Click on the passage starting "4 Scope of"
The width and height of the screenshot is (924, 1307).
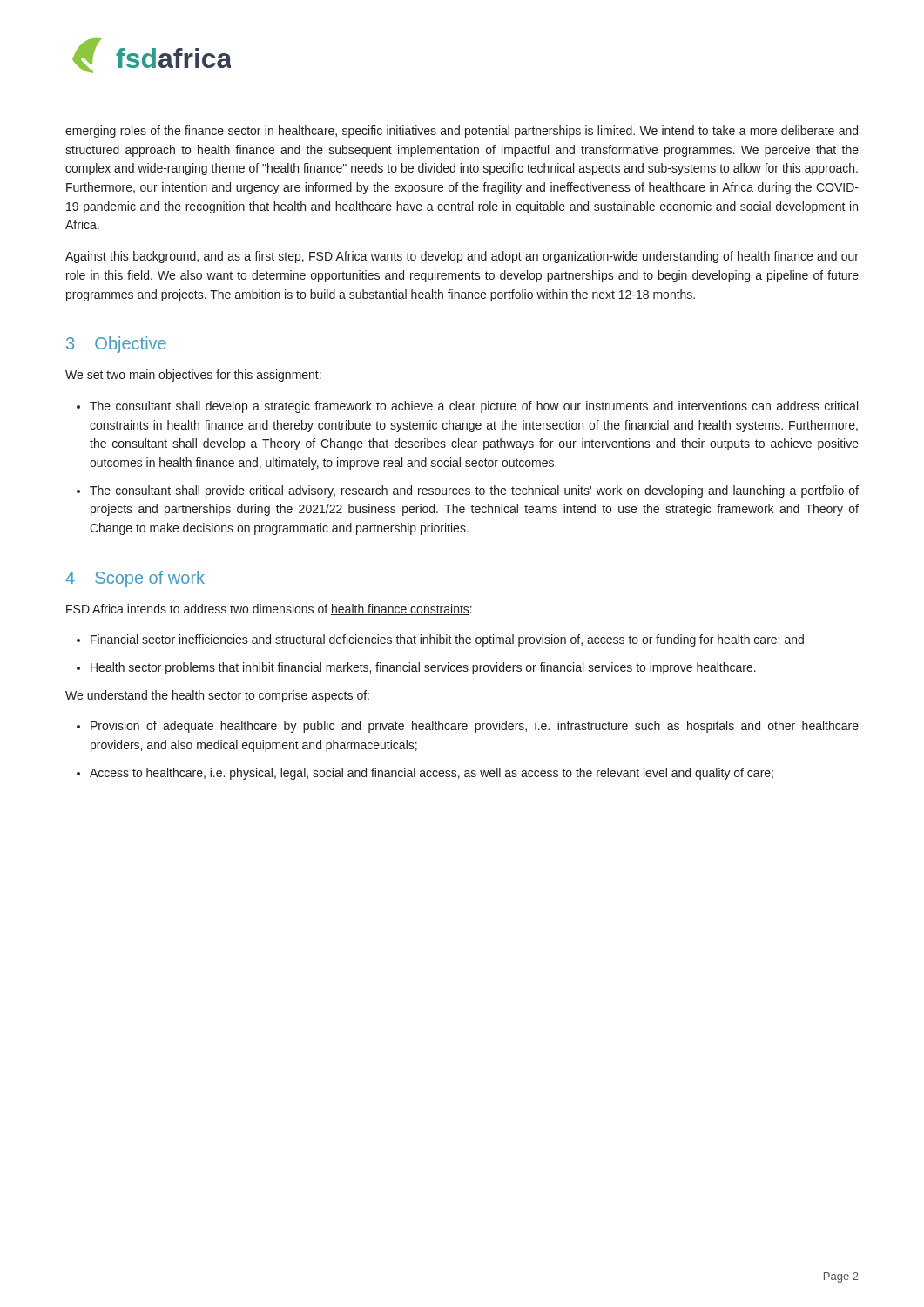click(x=135, y=579)
